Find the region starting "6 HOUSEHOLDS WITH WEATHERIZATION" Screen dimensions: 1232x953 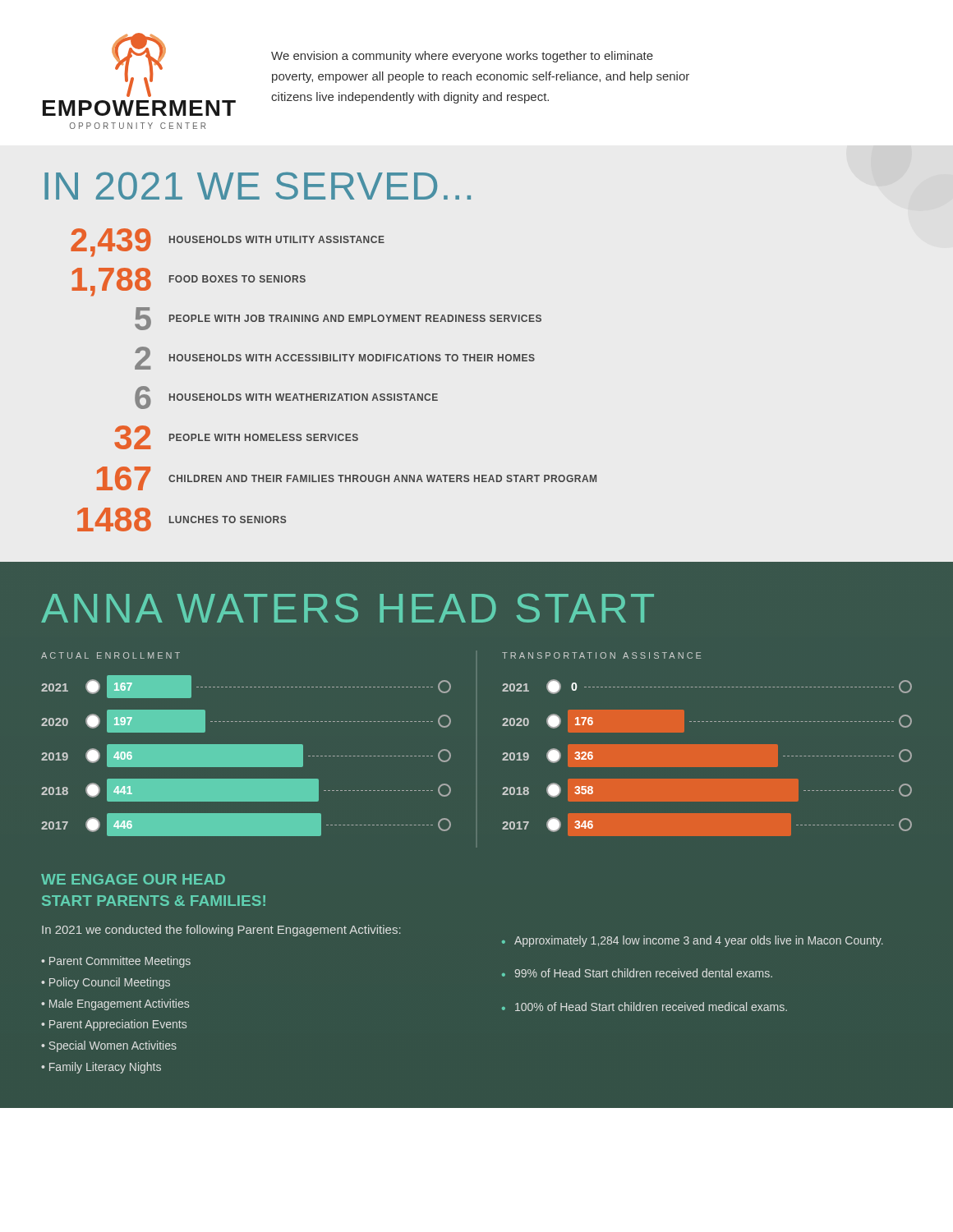[x=240, y=398]
